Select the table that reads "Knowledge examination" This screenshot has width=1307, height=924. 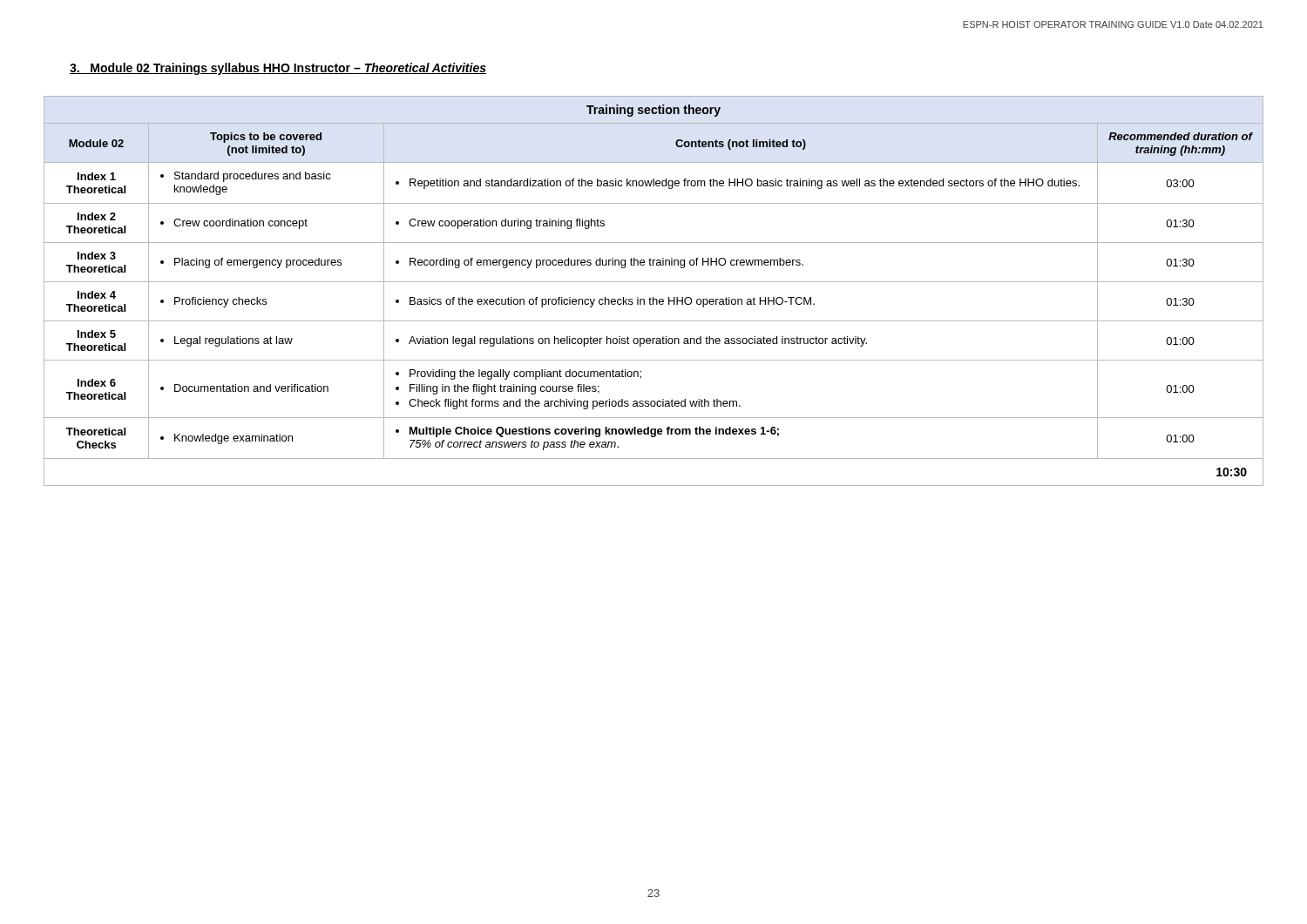tap(654, 291)
